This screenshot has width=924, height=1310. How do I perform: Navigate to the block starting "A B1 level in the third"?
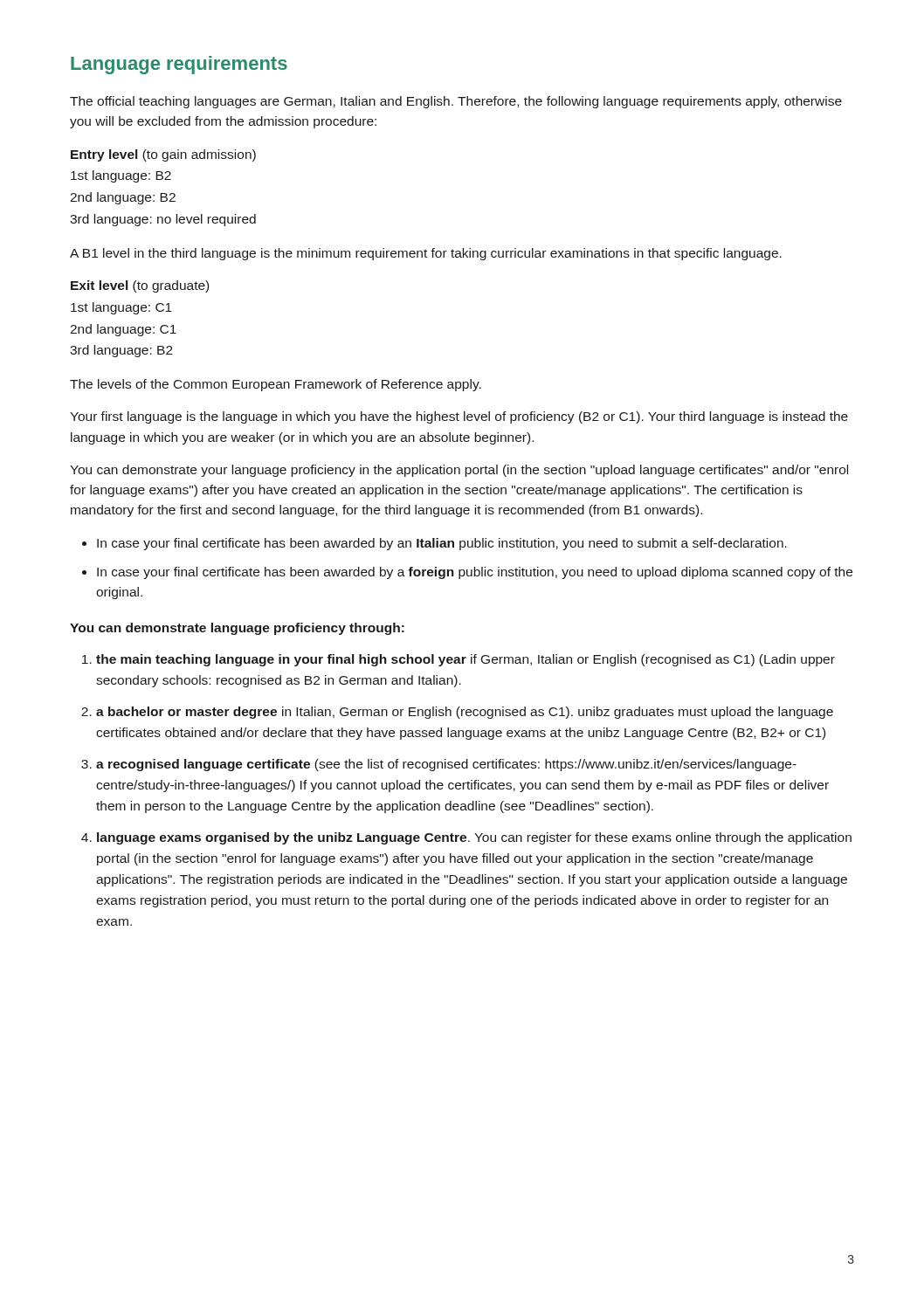(x=462, y=253)
